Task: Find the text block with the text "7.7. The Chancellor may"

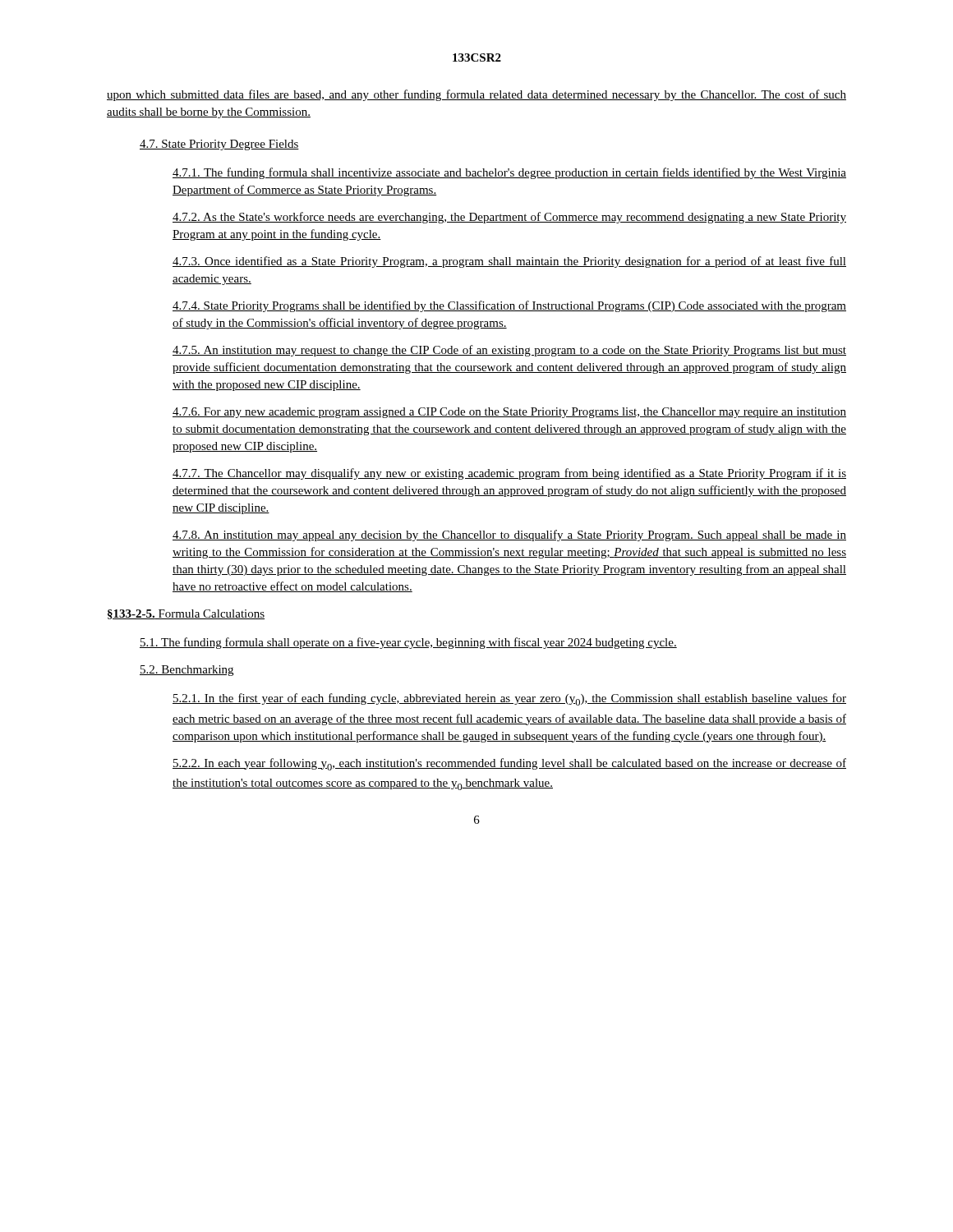Action: click(509, 490)
